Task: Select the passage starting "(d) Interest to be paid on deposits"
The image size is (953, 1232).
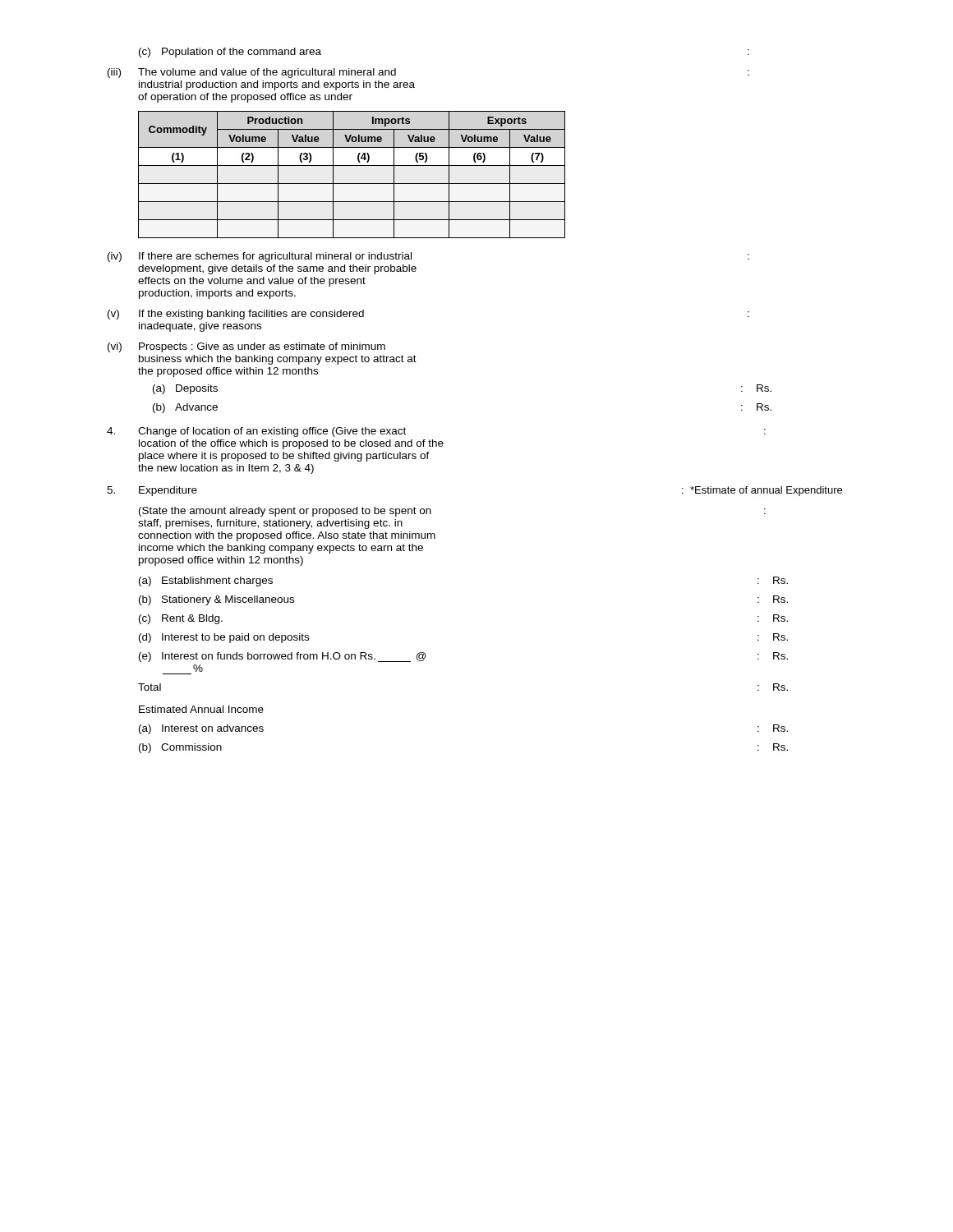Action: point(236,638)
